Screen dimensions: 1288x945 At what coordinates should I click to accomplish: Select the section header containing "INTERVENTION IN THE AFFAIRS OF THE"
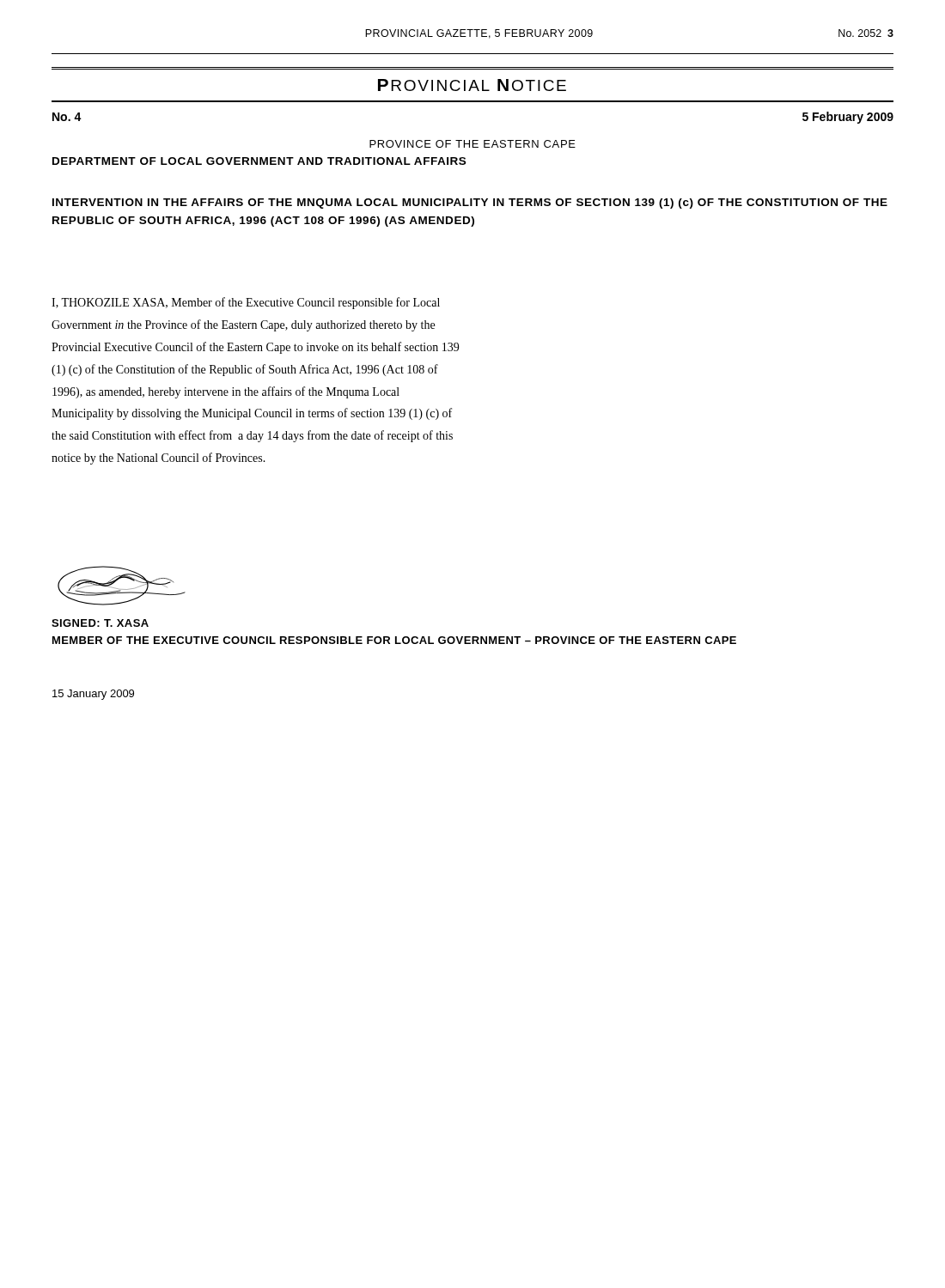470,211
